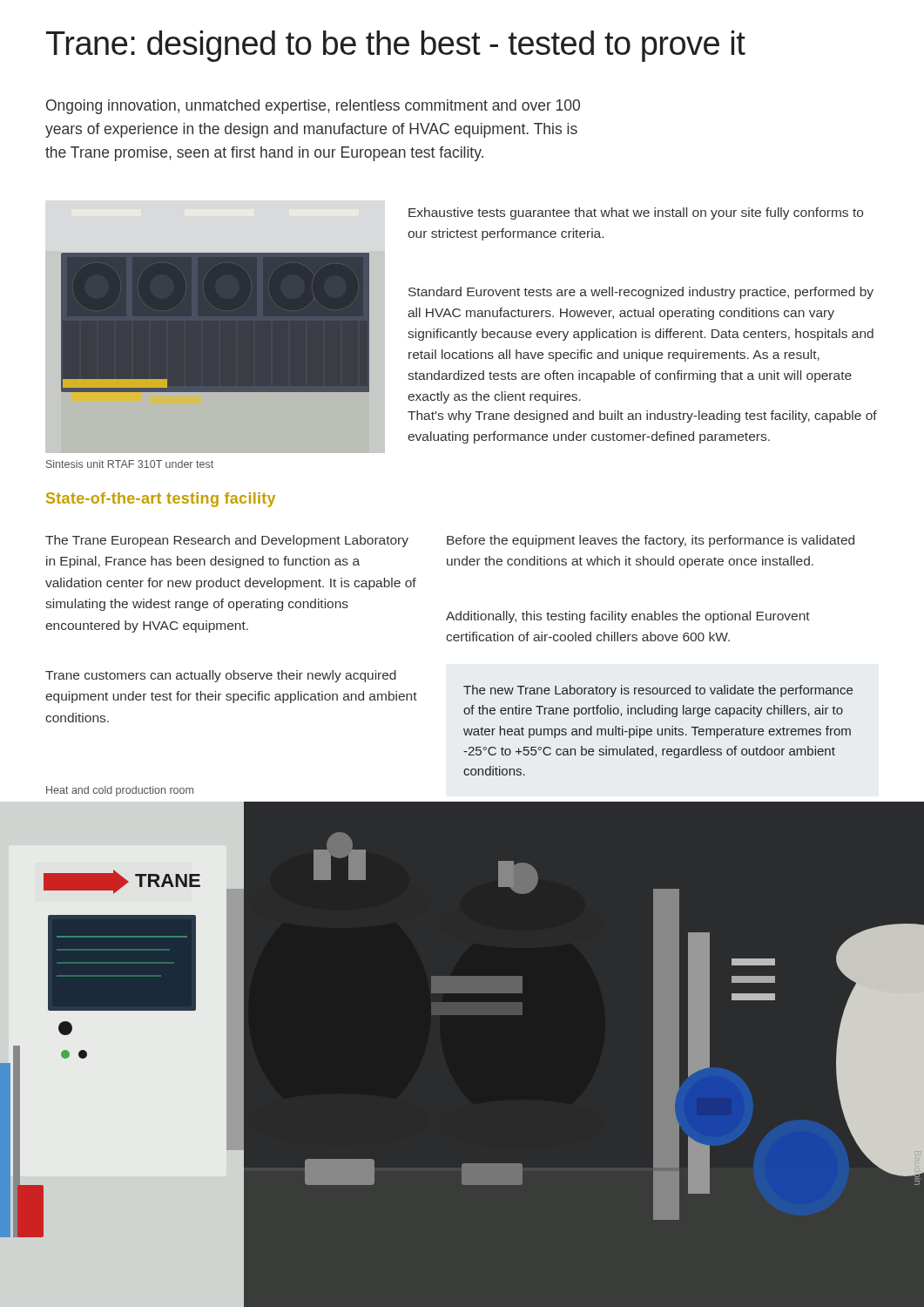The height and width of the screenshot is (1307, 924).
Task: Point to the element starting "The Trane European Research and"
Action: coord(231,582)
